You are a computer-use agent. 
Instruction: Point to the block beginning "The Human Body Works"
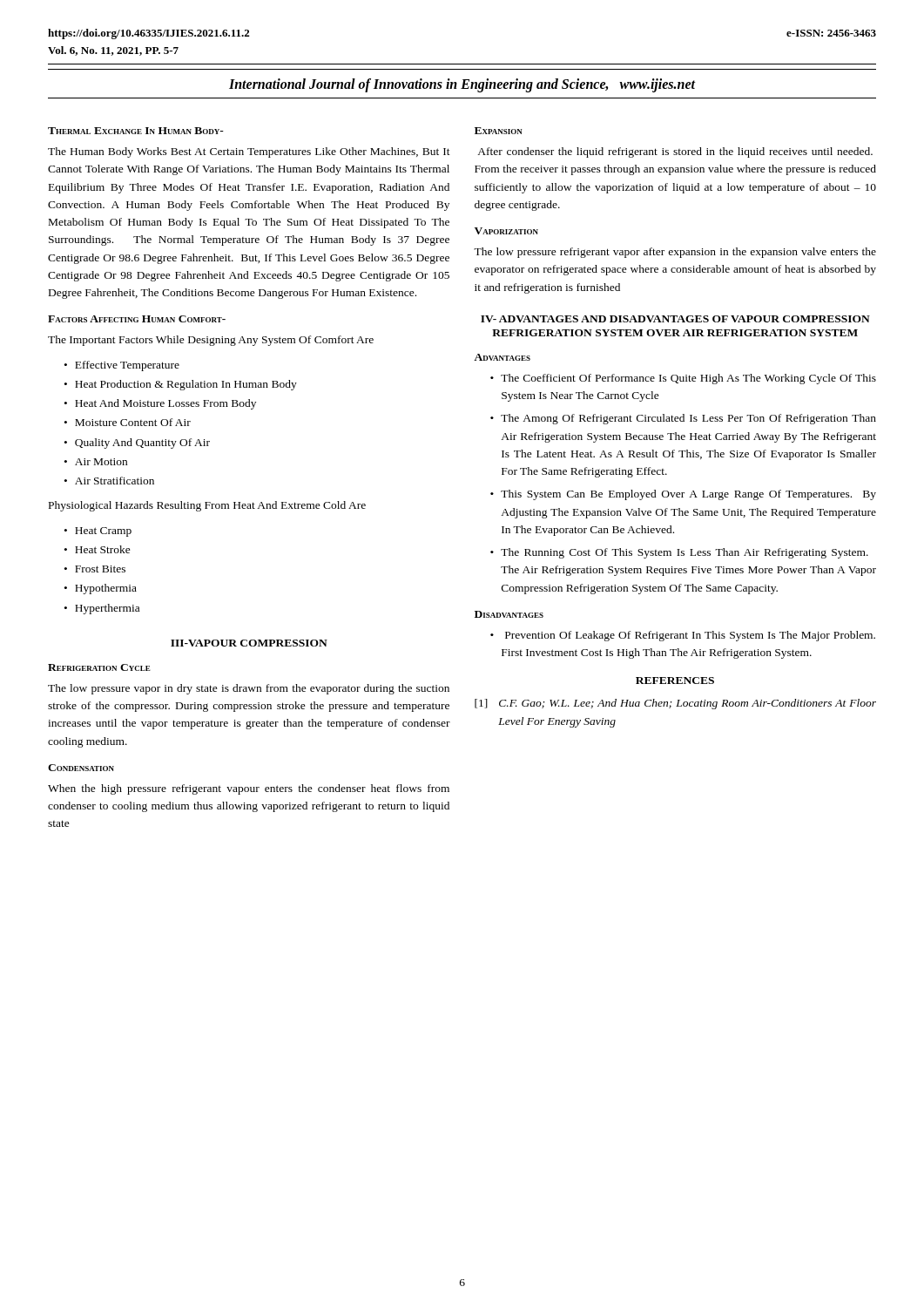(249, 222)
